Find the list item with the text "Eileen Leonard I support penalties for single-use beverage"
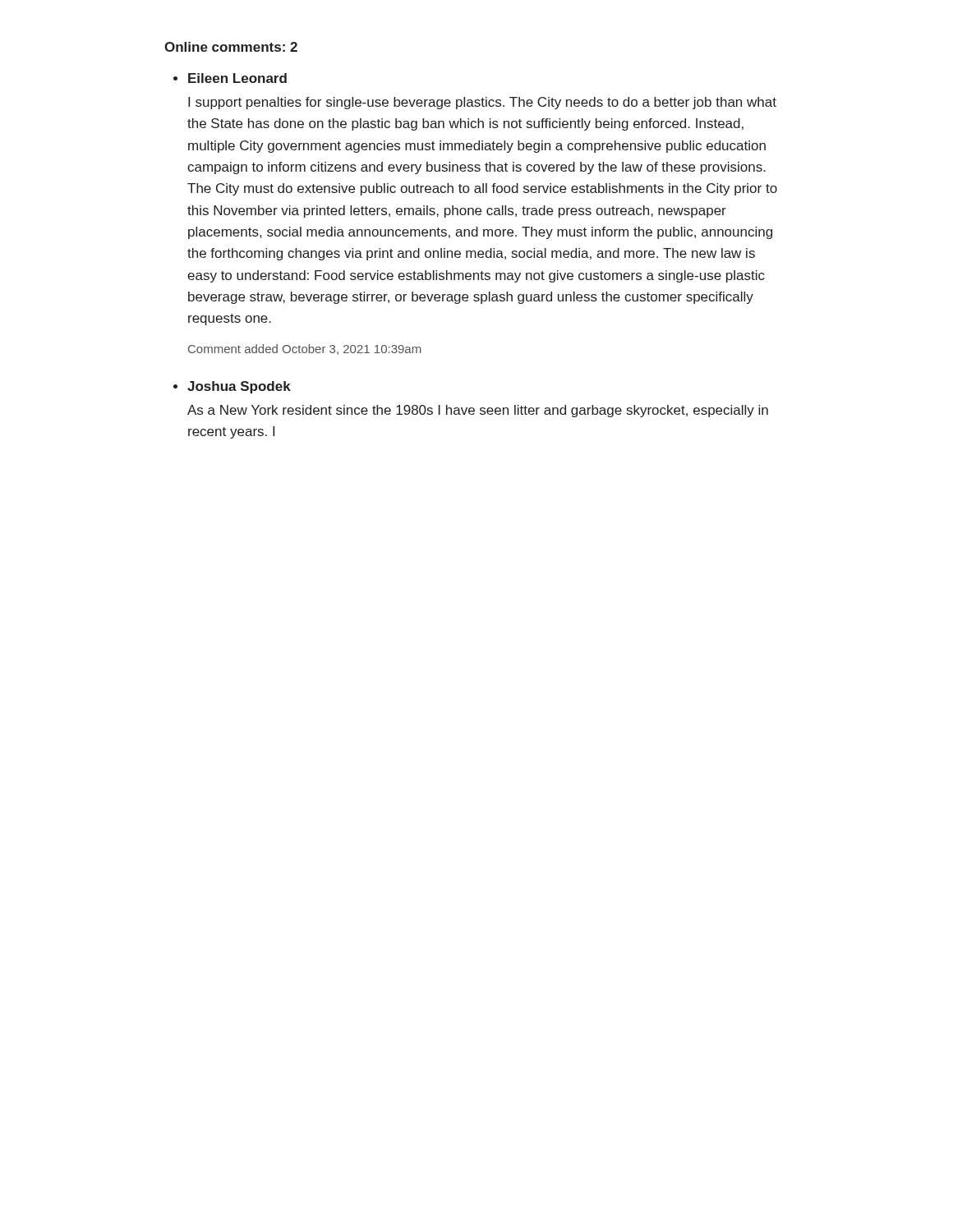 (488, 213)
